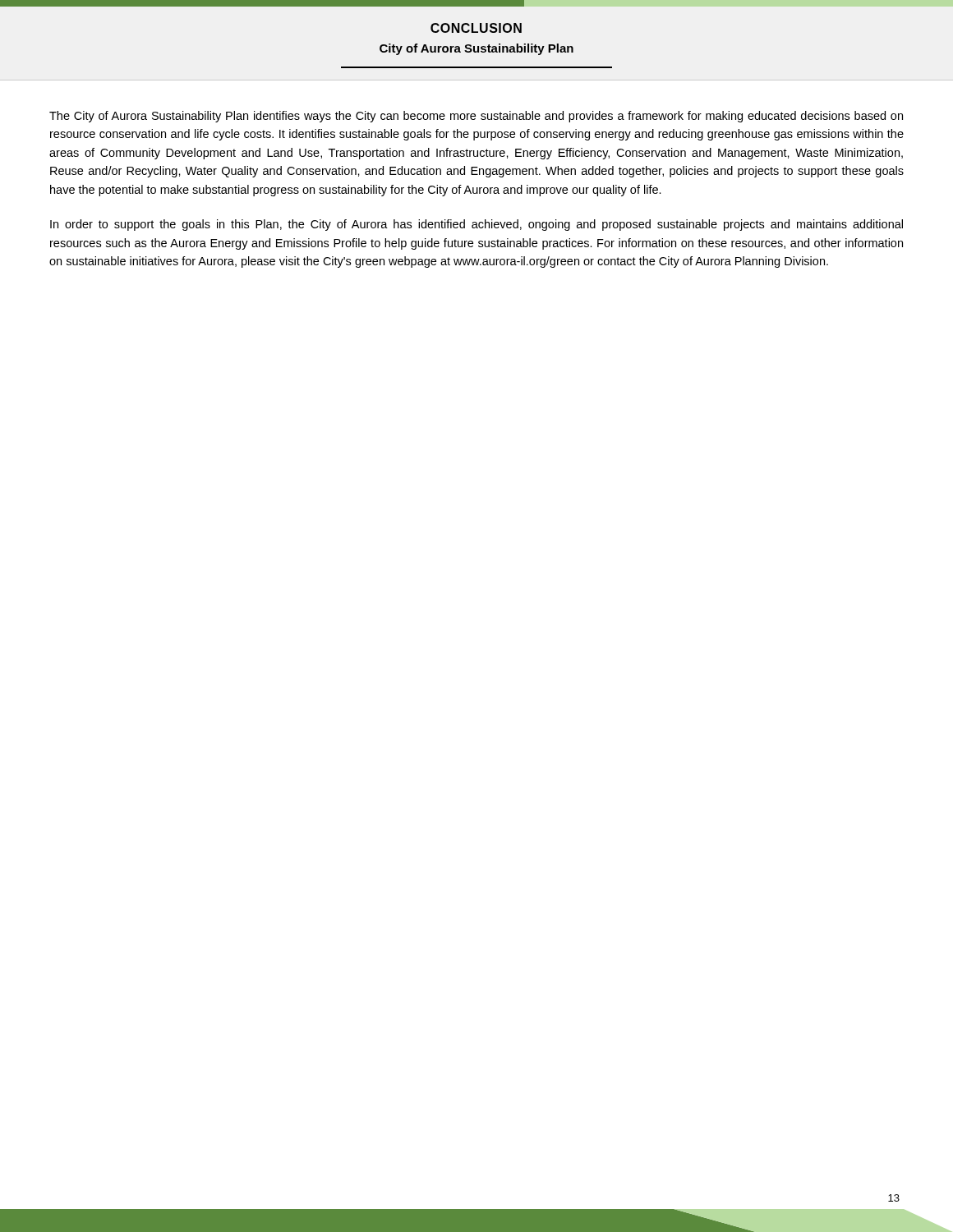Navigate to the text block starting "CONCLUSION City of Aurora Sustainability"

pos(476,45)
